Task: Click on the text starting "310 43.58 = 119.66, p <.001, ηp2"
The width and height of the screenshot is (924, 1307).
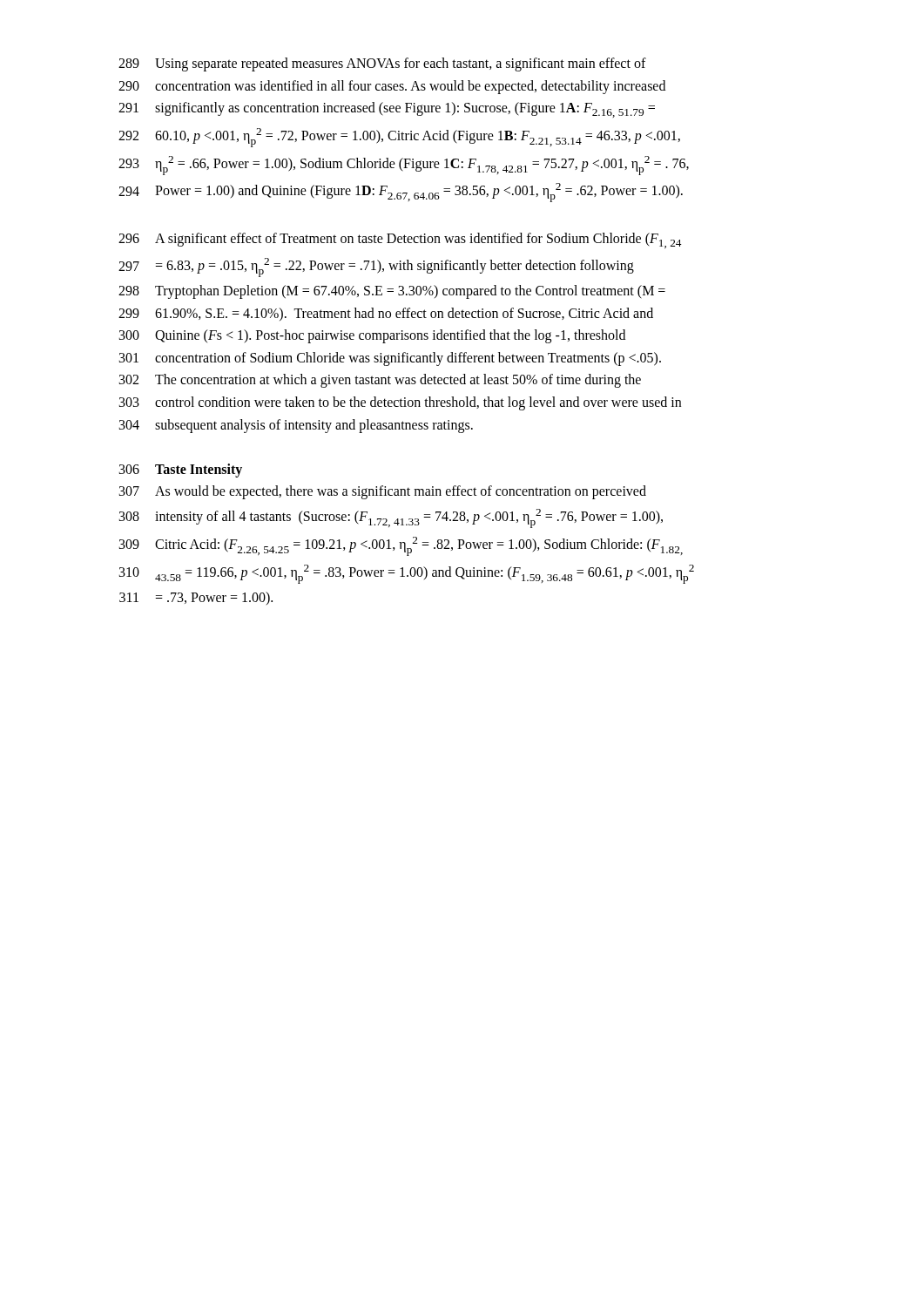Action: (x=473, y=572)
